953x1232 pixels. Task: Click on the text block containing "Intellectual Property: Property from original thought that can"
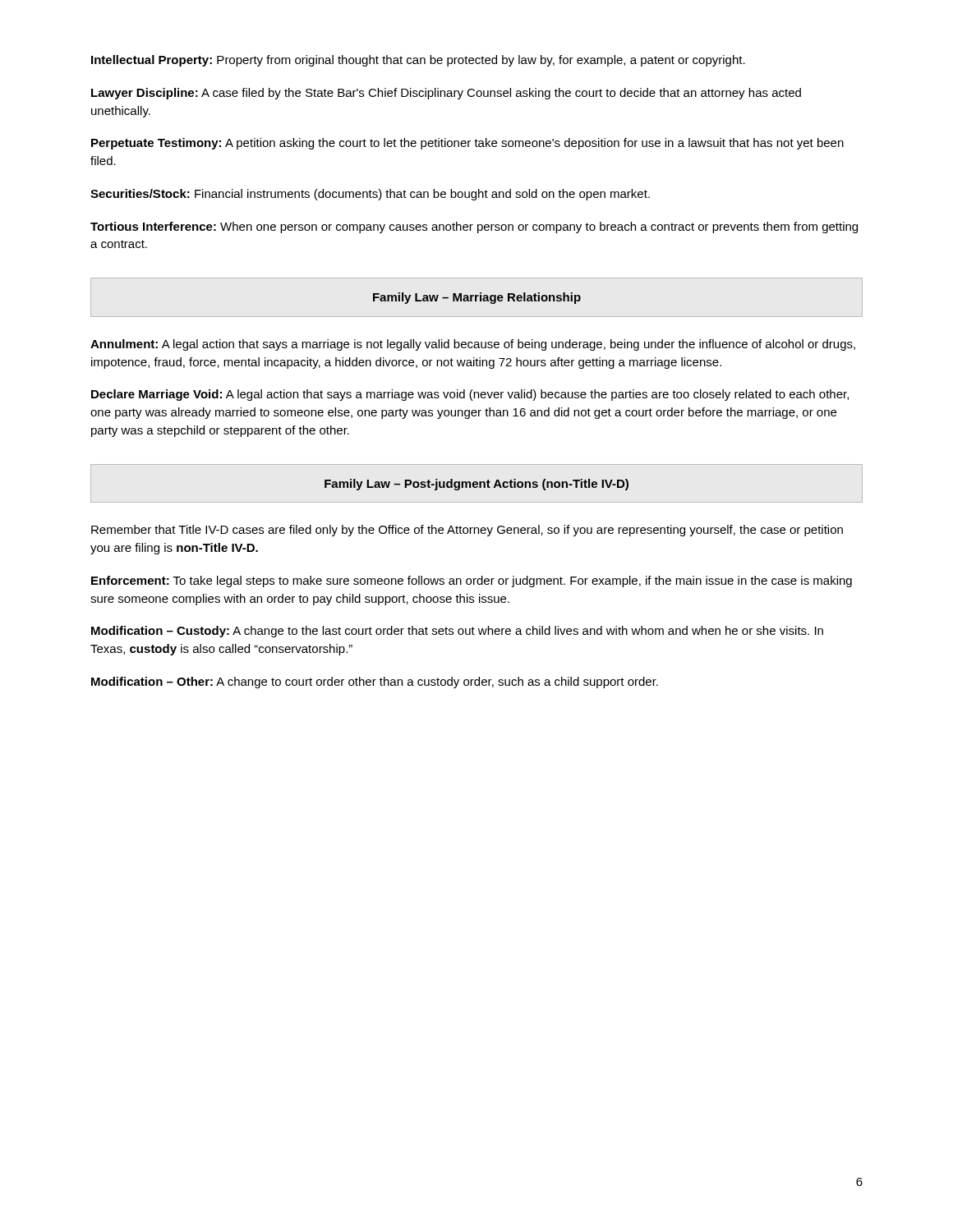(418, 60)
